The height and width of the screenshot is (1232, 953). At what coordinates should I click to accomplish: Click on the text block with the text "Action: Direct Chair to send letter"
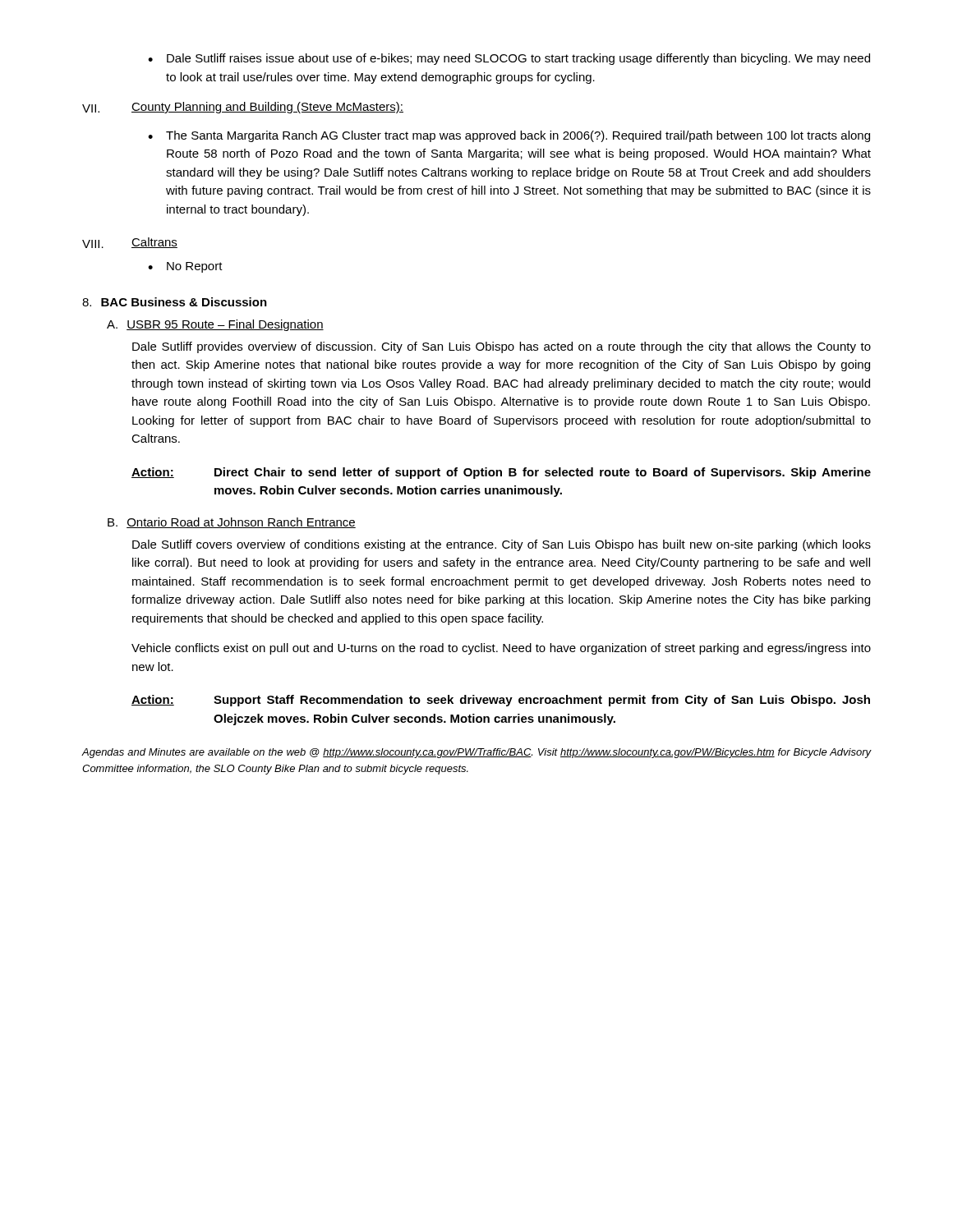(x=501, y=481)
